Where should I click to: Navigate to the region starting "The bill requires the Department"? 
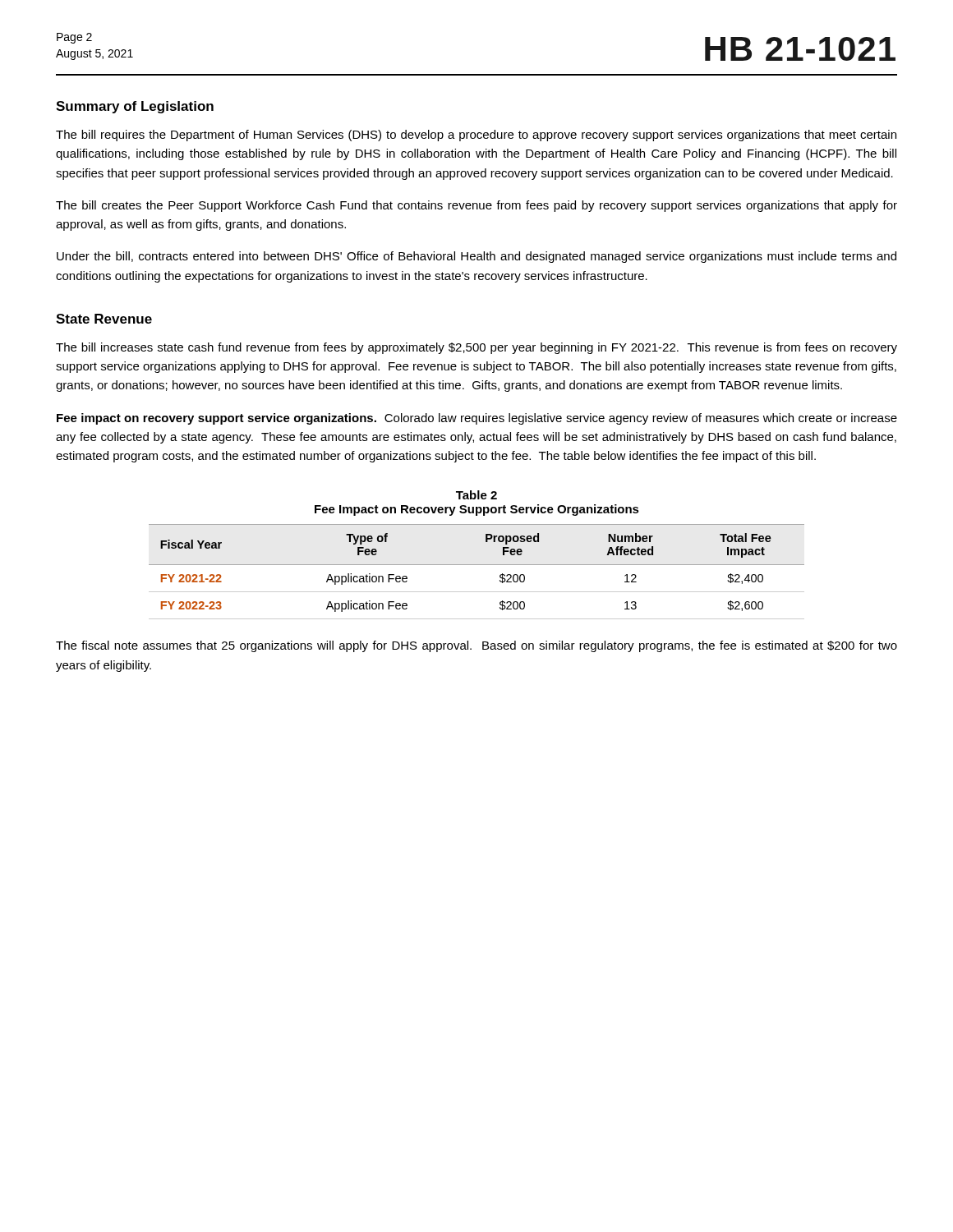[476, 153]
